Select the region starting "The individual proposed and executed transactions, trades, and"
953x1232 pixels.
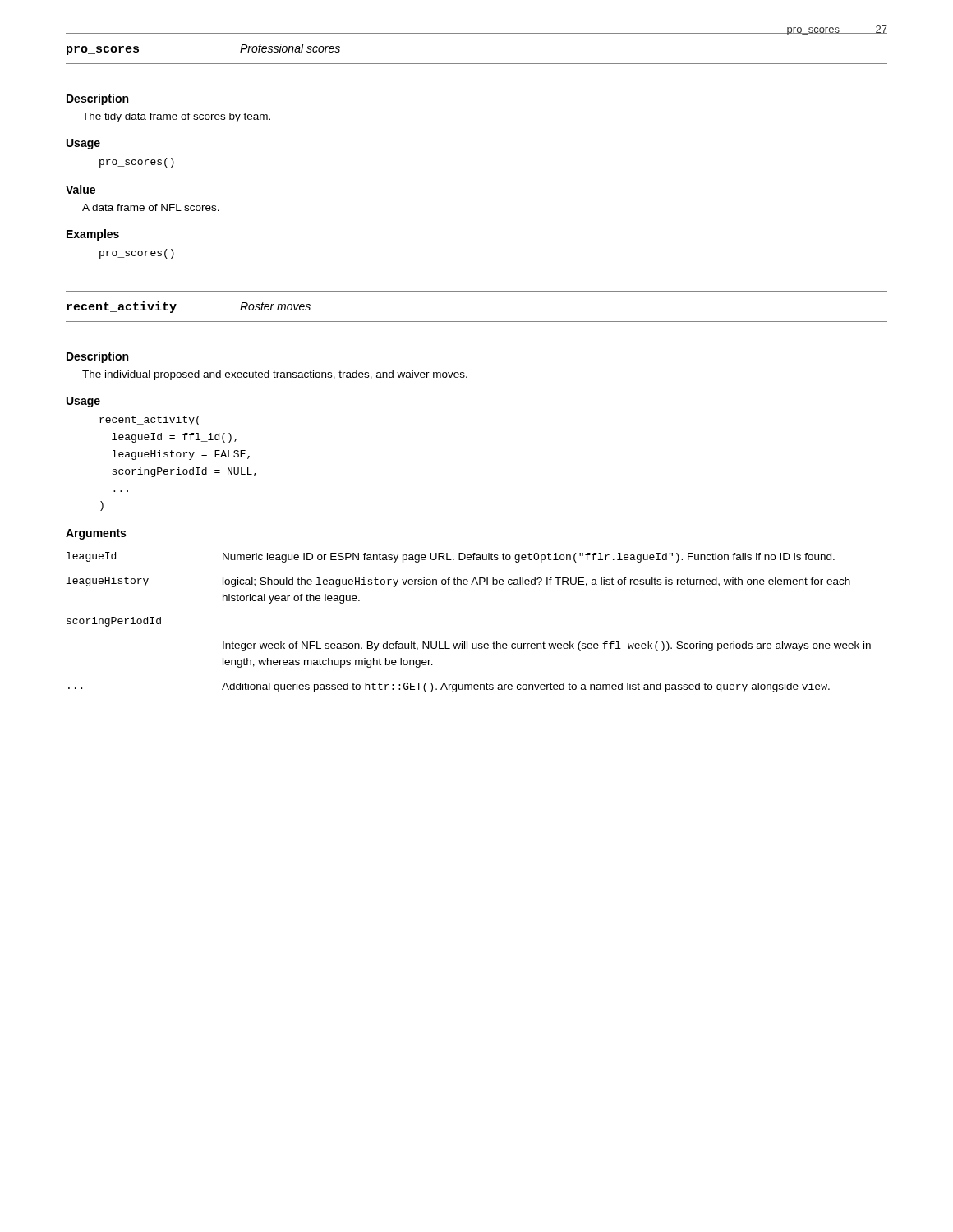275,374
